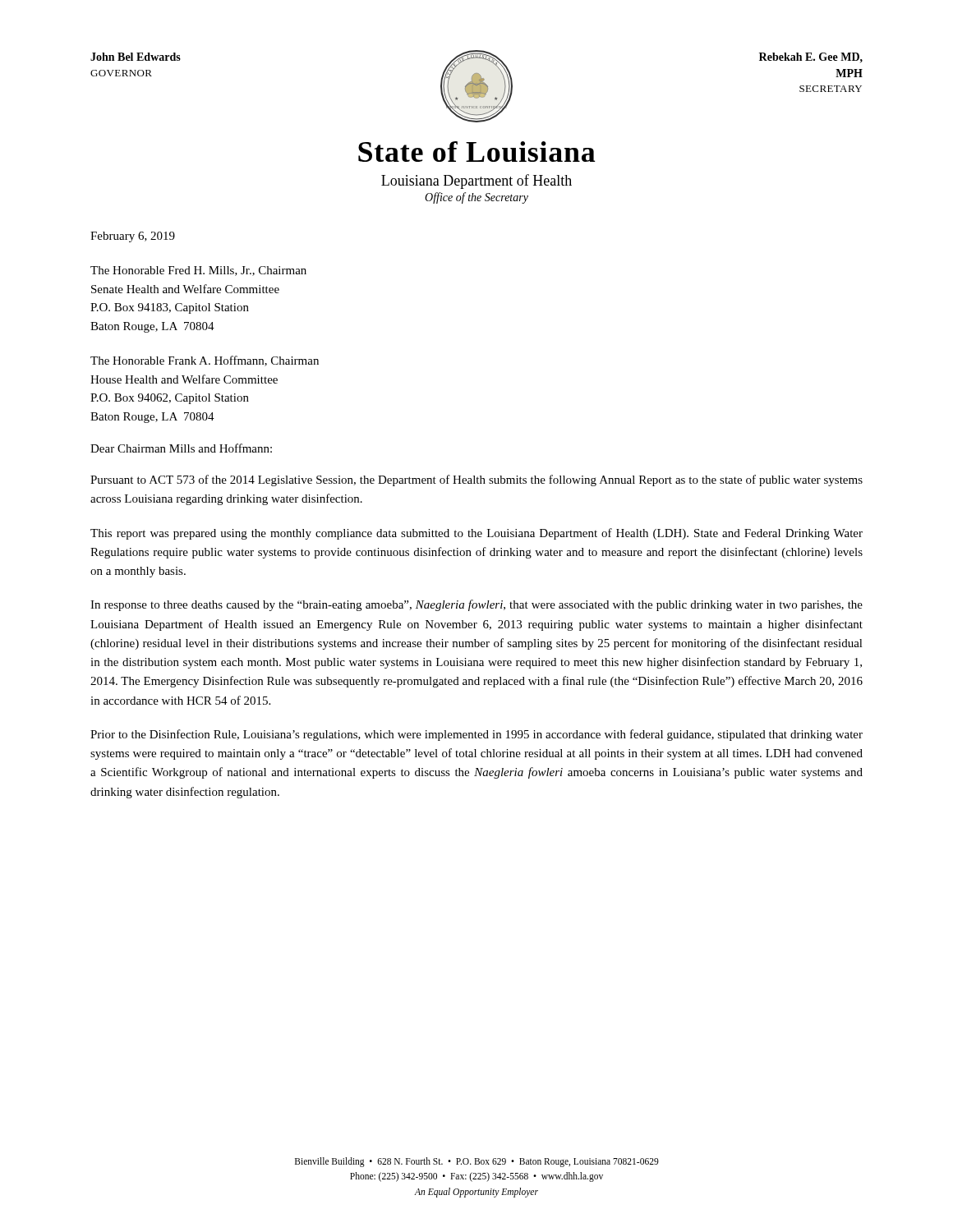Select the text block that reads "In response to three deaths caused"

(476, 652)
